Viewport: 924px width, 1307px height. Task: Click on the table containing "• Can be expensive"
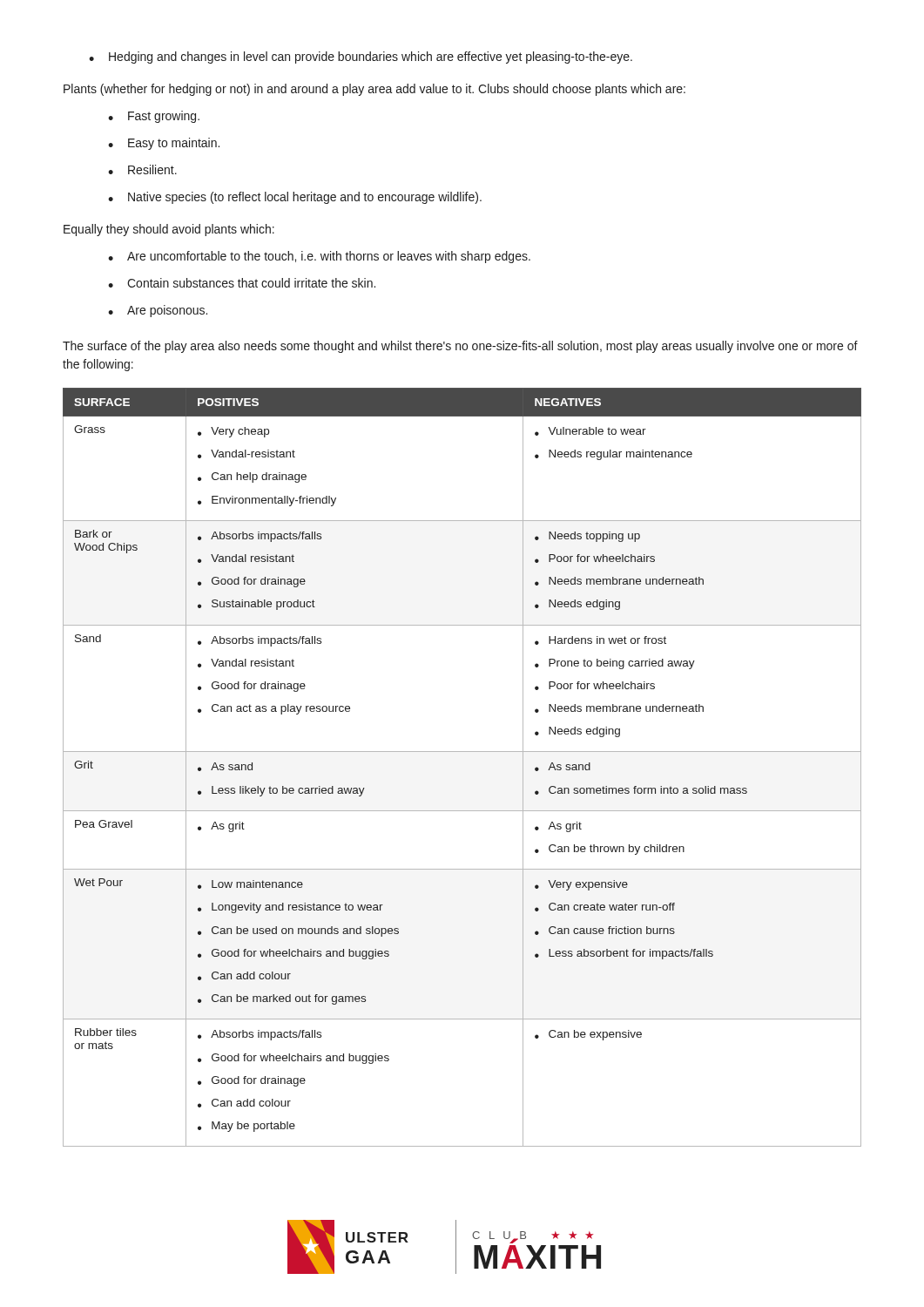click(462, 767)
